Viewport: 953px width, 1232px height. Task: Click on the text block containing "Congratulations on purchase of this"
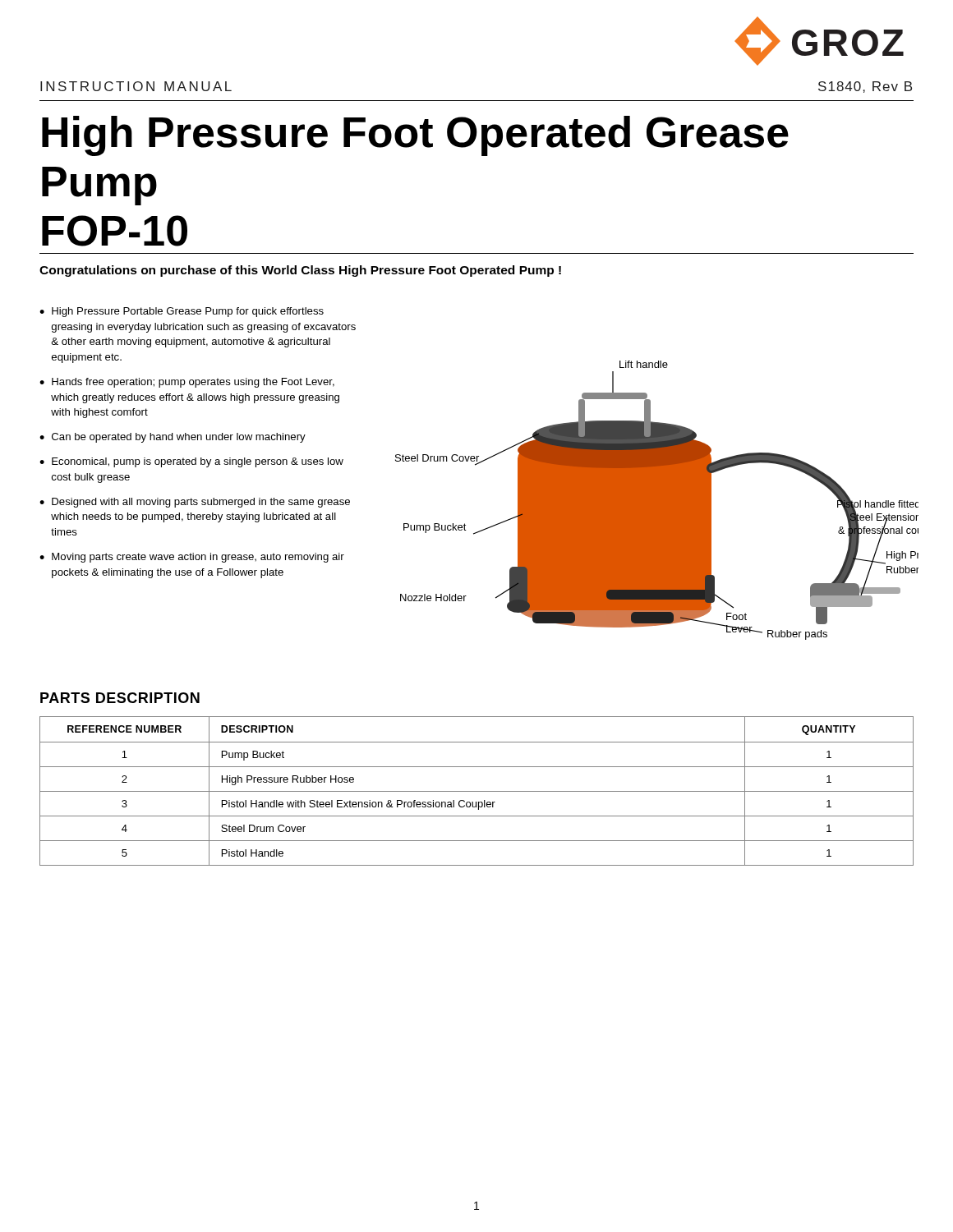(x=301, y=270)
